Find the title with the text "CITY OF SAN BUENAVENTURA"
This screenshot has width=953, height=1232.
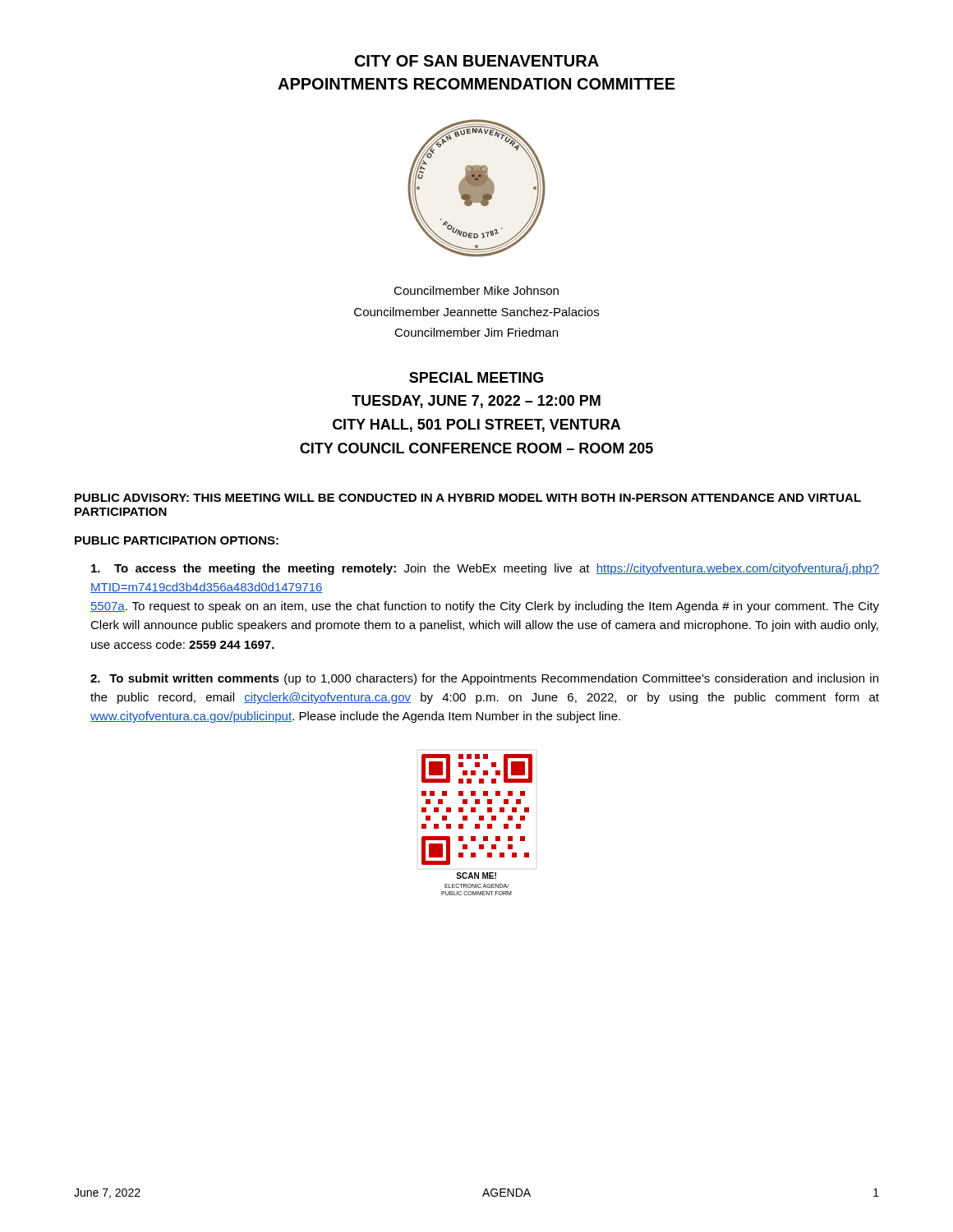(476, 72)
